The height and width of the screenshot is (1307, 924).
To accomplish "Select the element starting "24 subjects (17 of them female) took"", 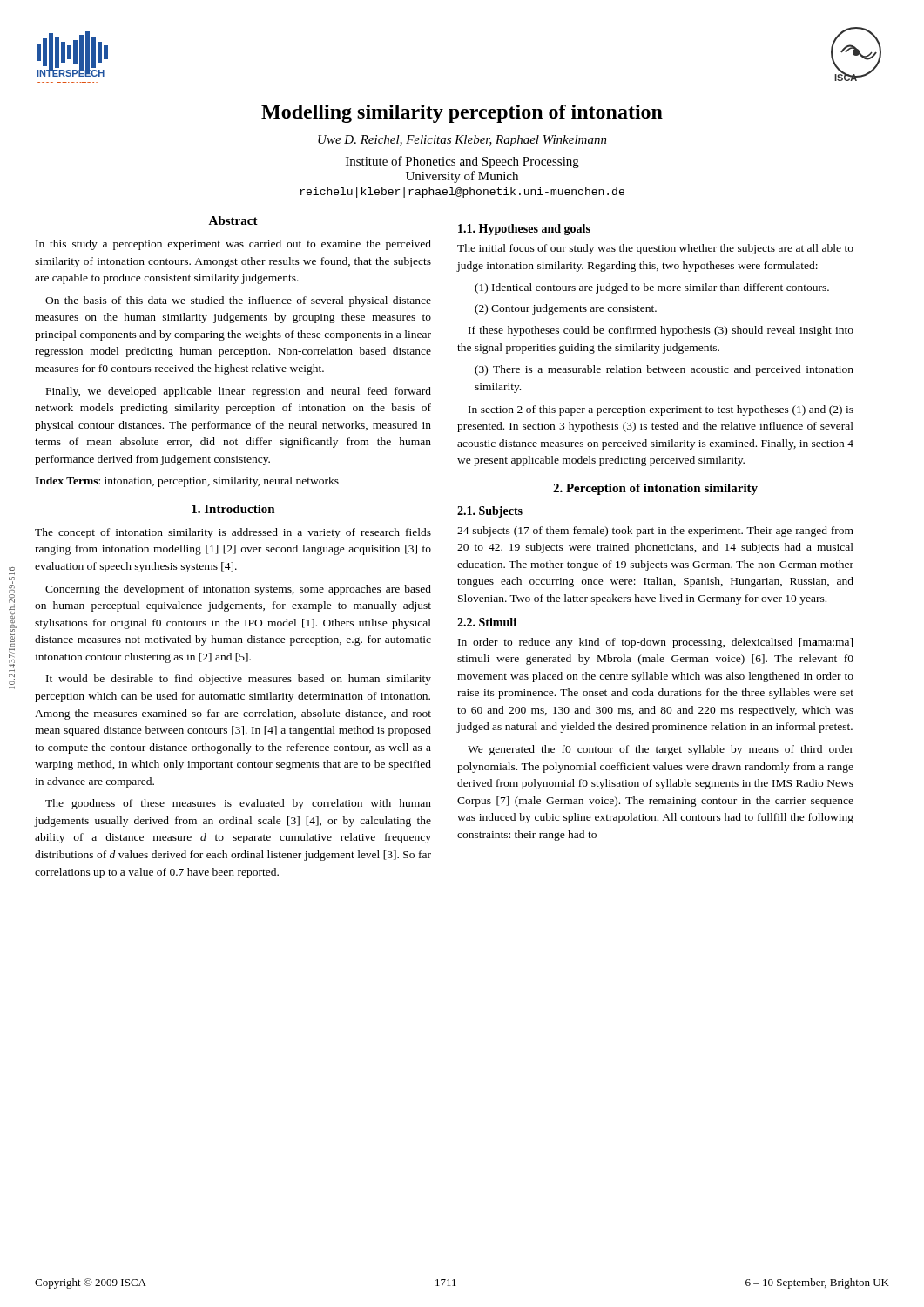I will click(x=655, y=564).
